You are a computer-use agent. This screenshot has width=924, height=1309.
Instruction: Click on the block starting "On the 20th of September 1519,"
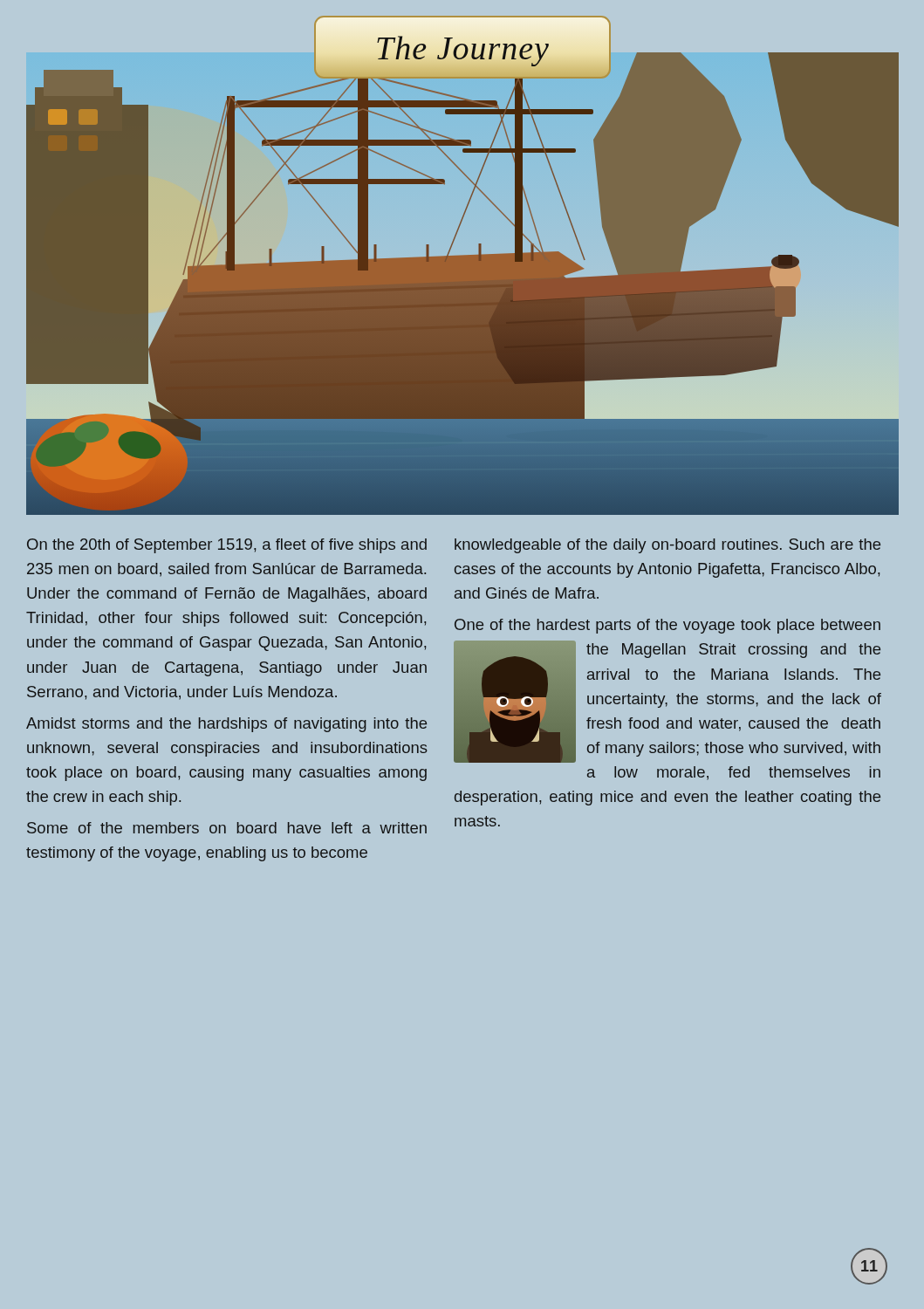point(227,618)
